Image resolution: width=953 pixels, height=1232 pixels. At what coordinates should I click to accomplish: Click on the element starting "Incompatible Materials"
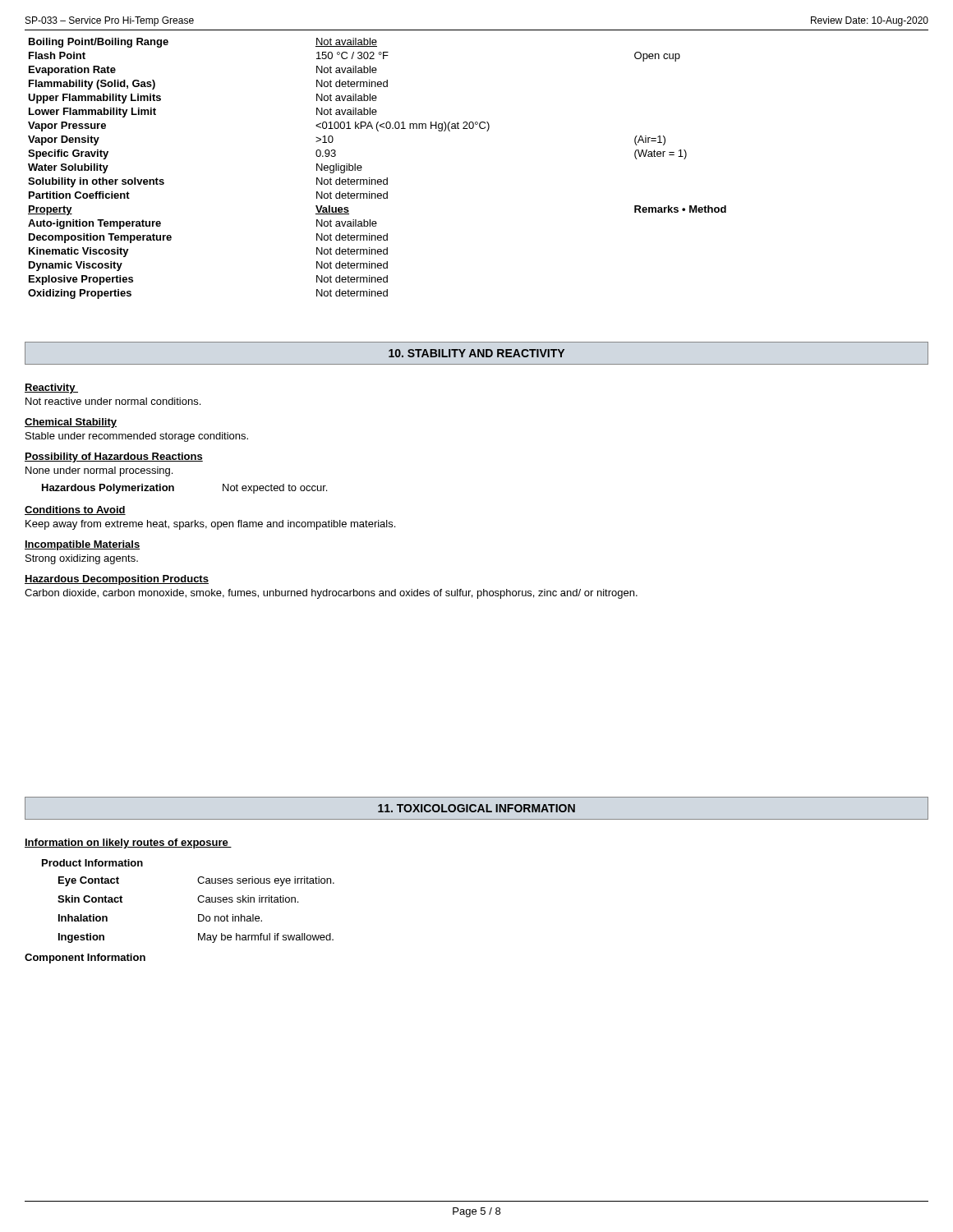(x=82, y=544)
